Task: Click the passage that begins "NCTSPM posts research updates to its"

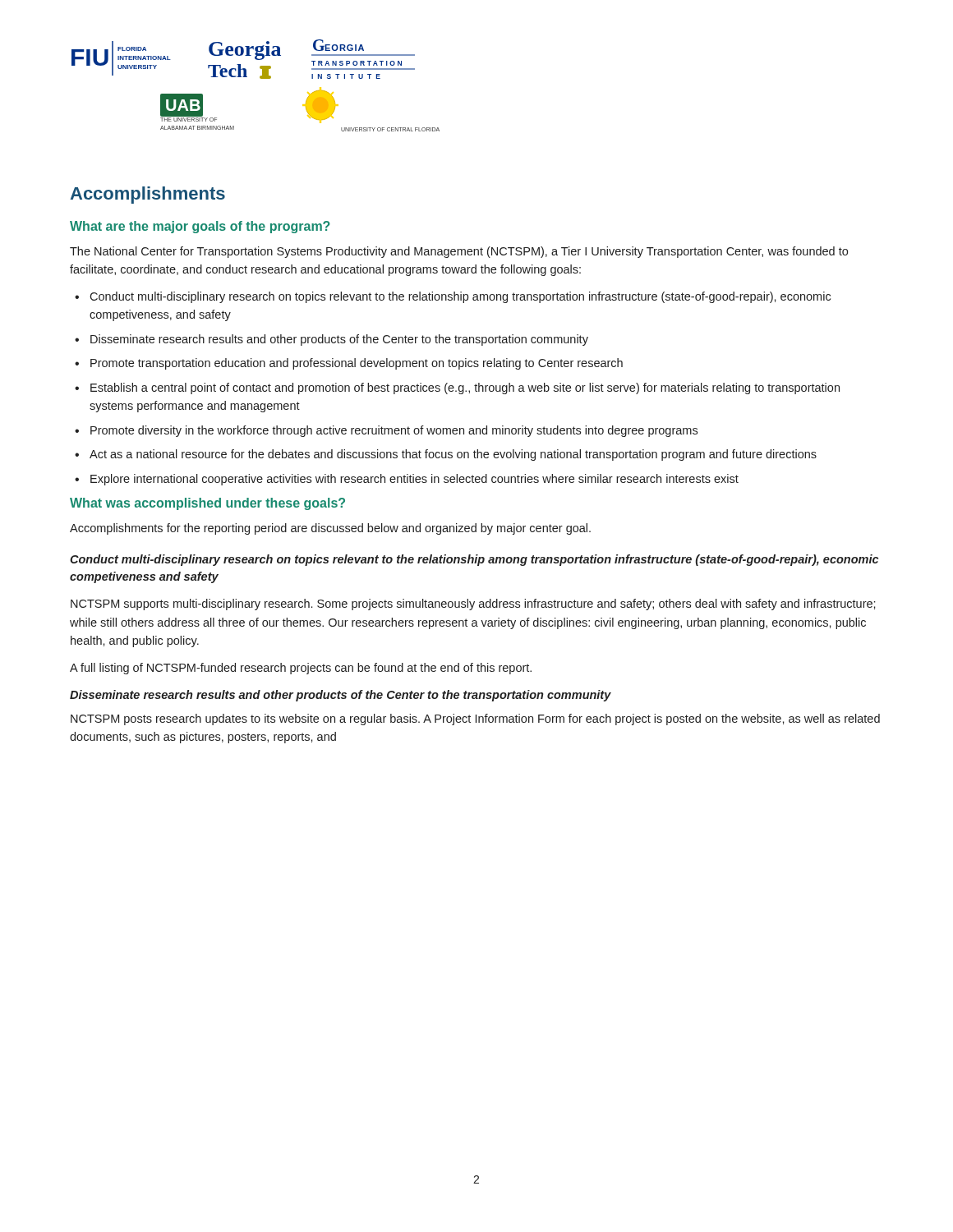Action: [475, 728]
